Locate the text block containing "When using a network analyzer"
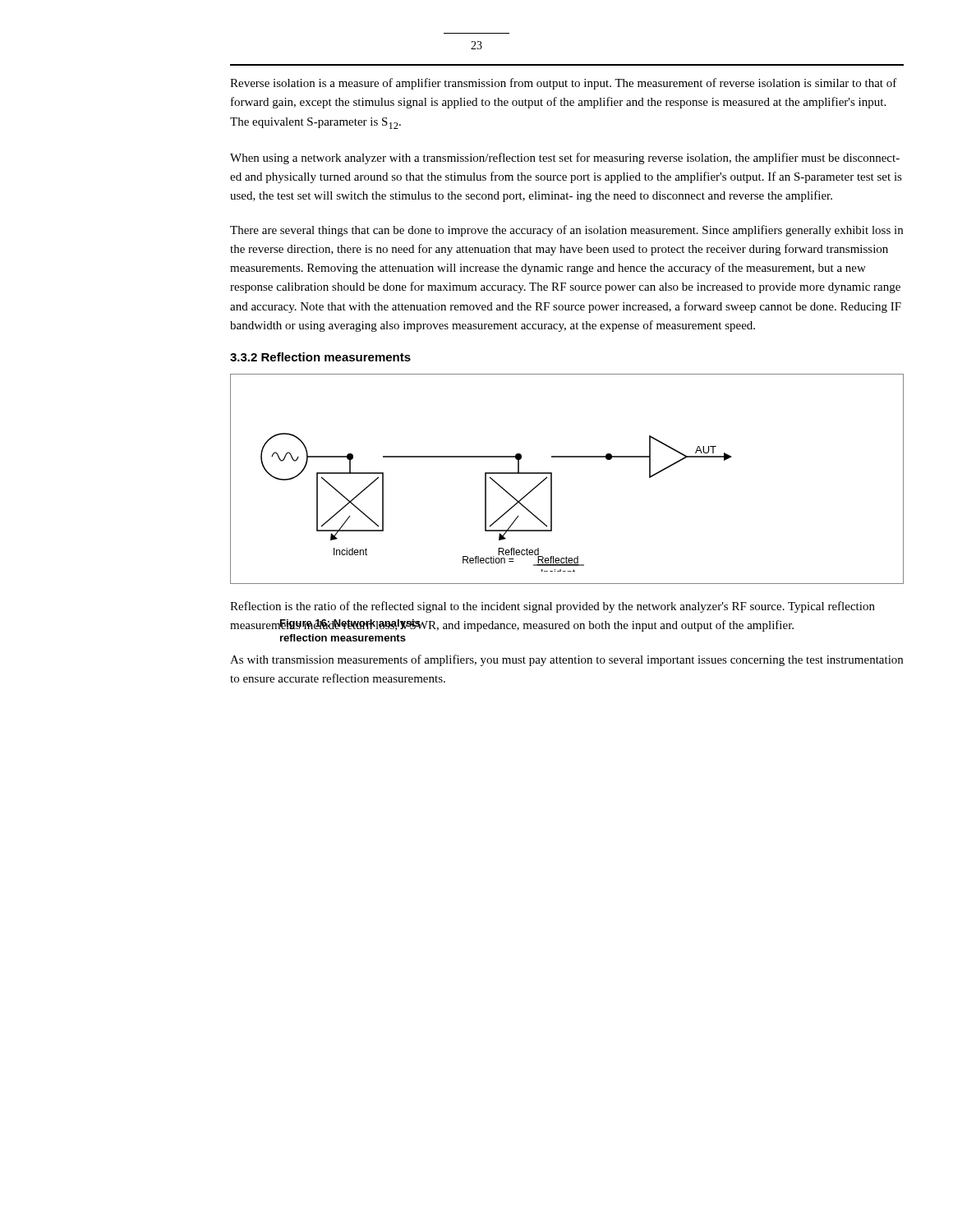 point(566,177)
